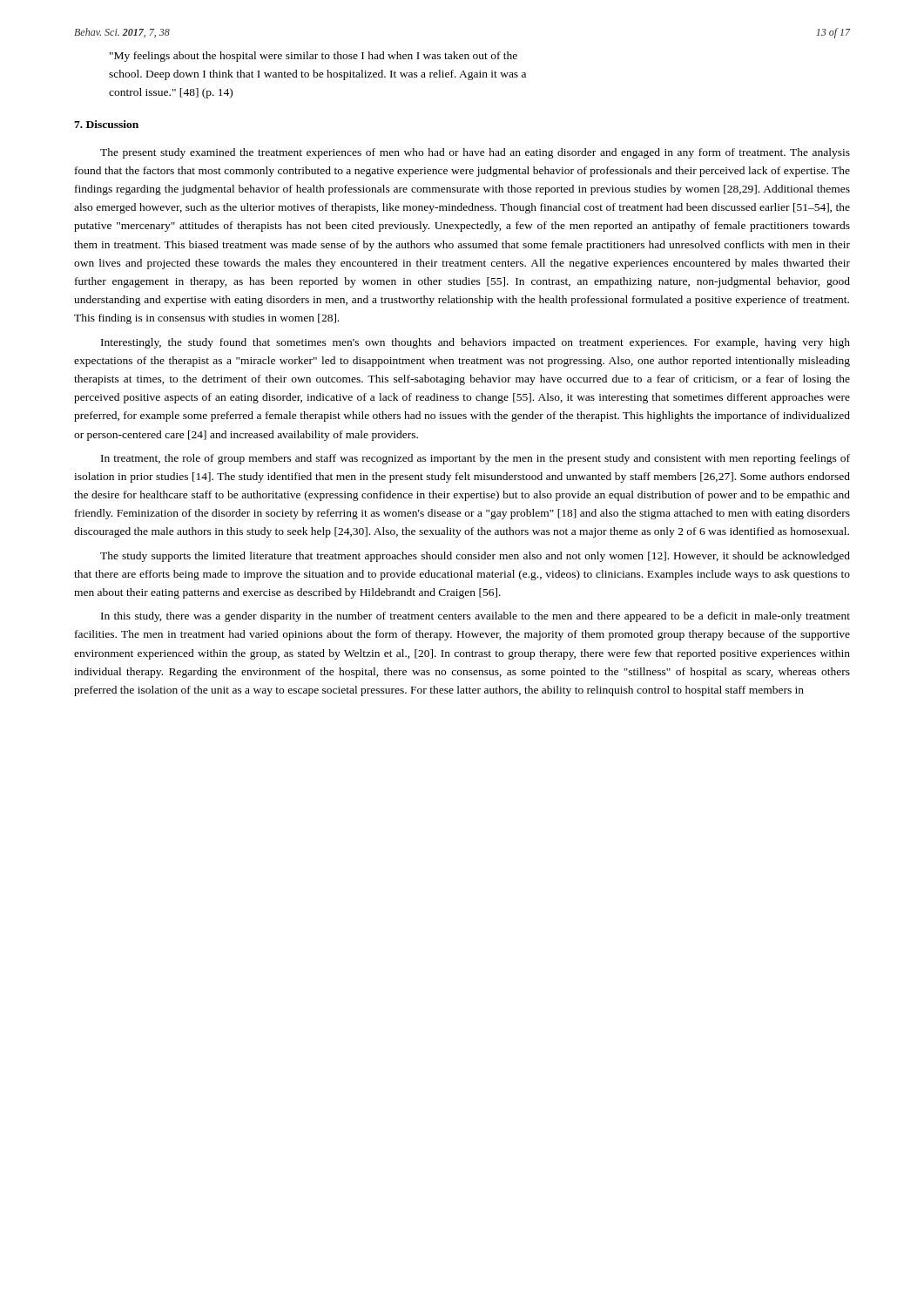Select the section header
This screenshot has height=1307, width=924.
(106, 124)
